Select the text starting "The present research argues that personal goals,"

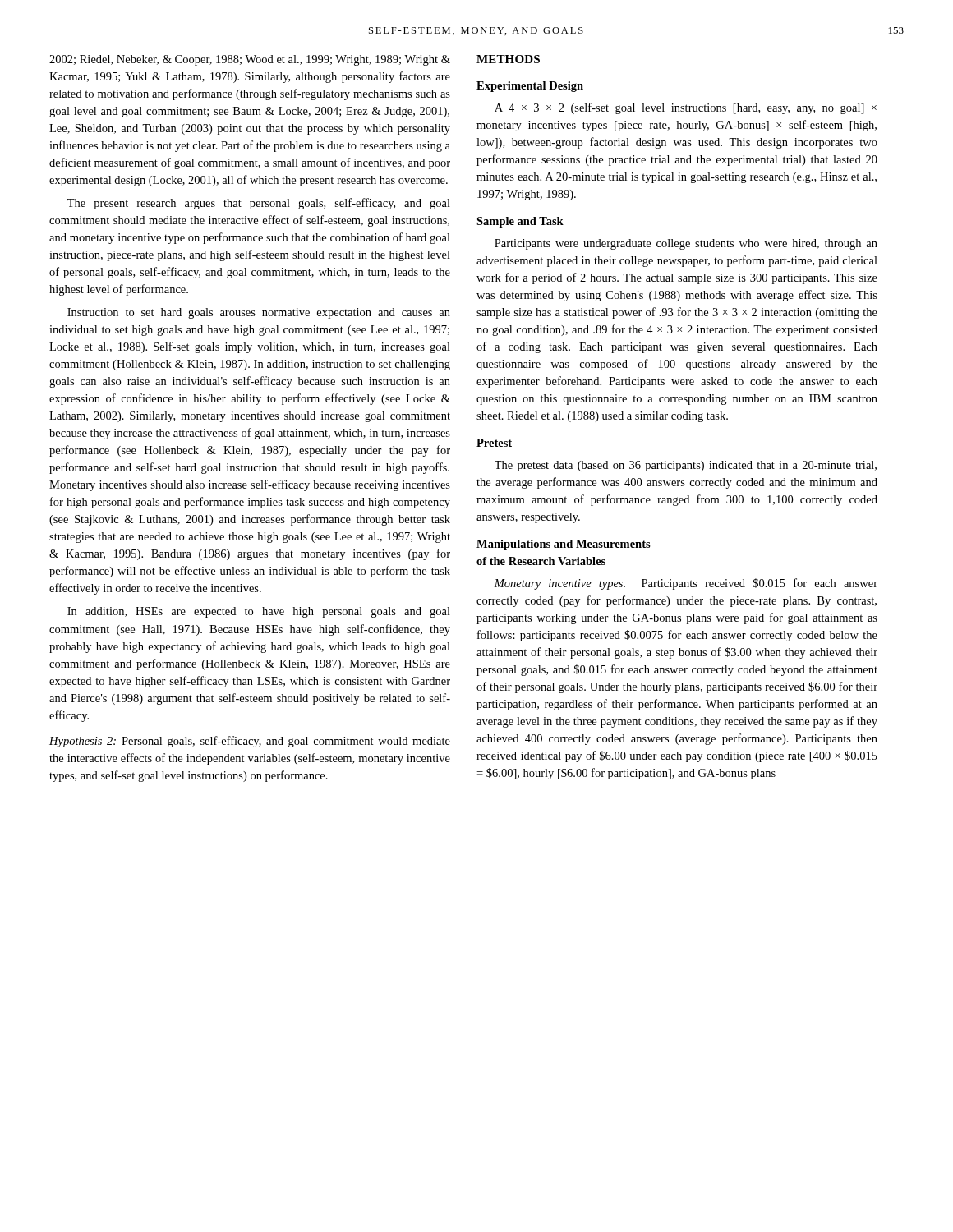[250, 247]
